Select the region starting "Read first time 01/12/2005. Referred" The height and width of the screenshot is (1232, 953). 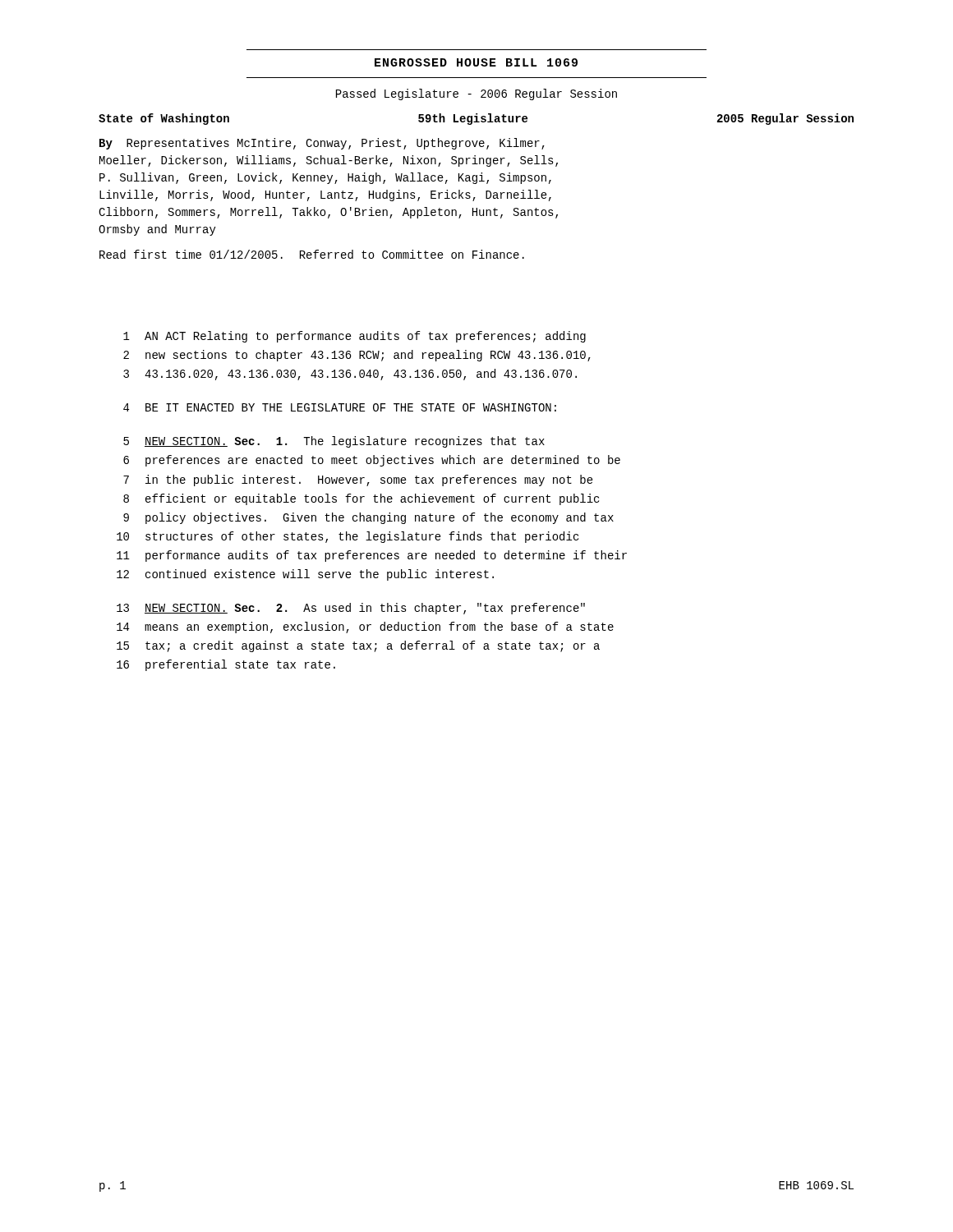[x=313, y=255]
